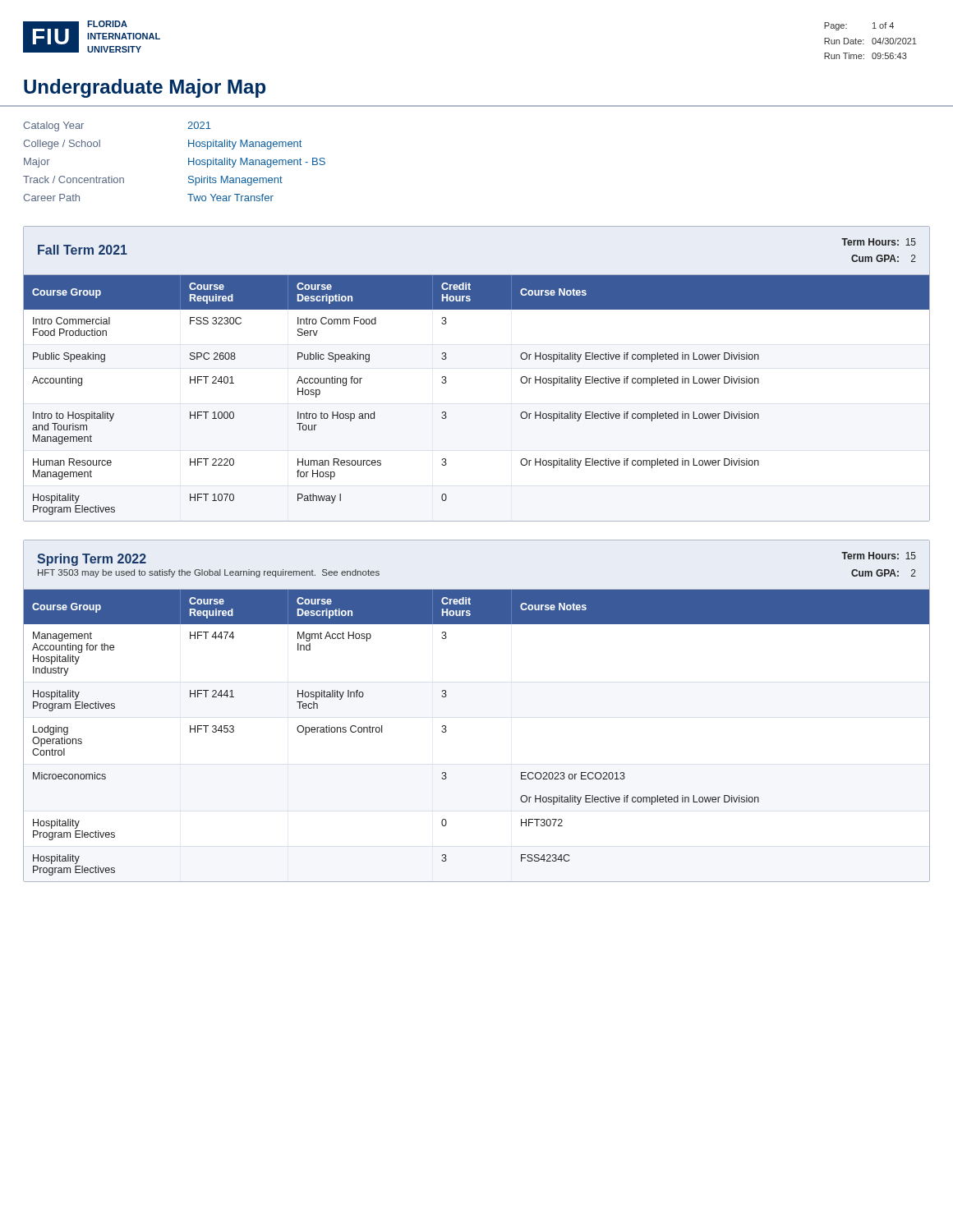Locate the text block starting "Fall Term 2021"
953x1232 pixels.
click(x=82, y=250)
